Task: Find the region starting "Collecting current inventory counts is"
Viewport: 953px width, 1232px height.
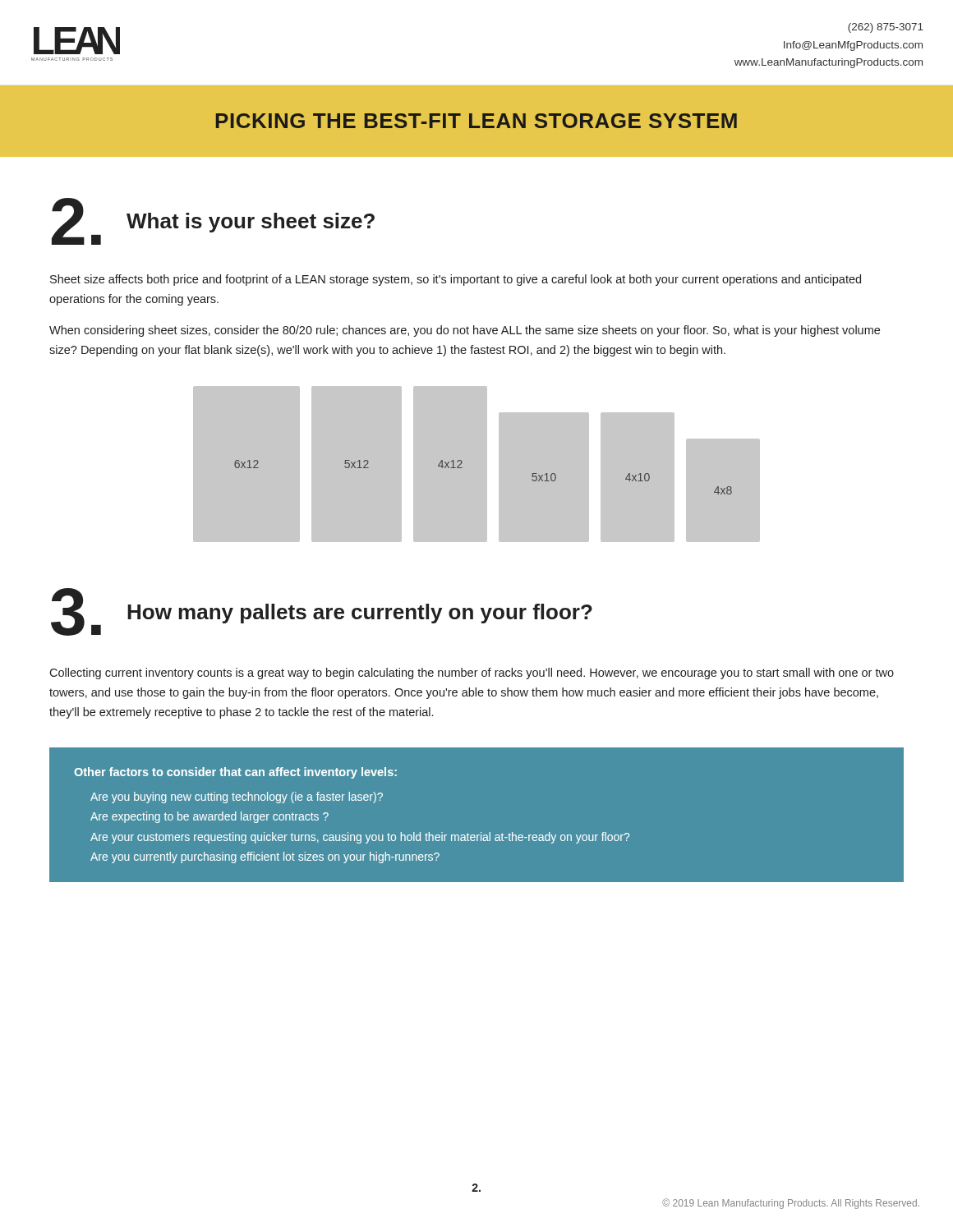Action: click(472, 693)
